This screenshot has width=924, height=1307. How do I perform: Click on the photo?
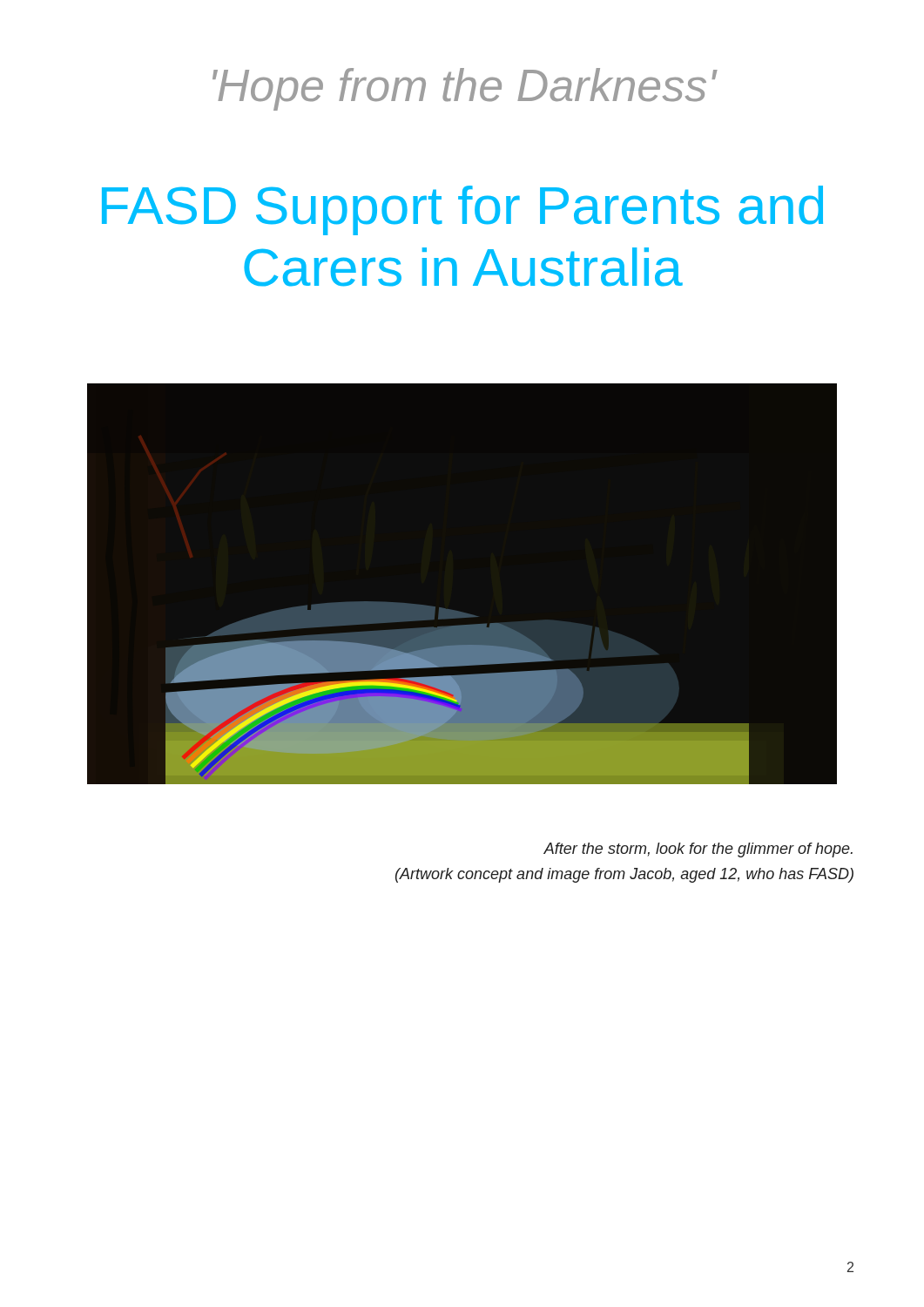pyautogui.click(x=462, y=584)
